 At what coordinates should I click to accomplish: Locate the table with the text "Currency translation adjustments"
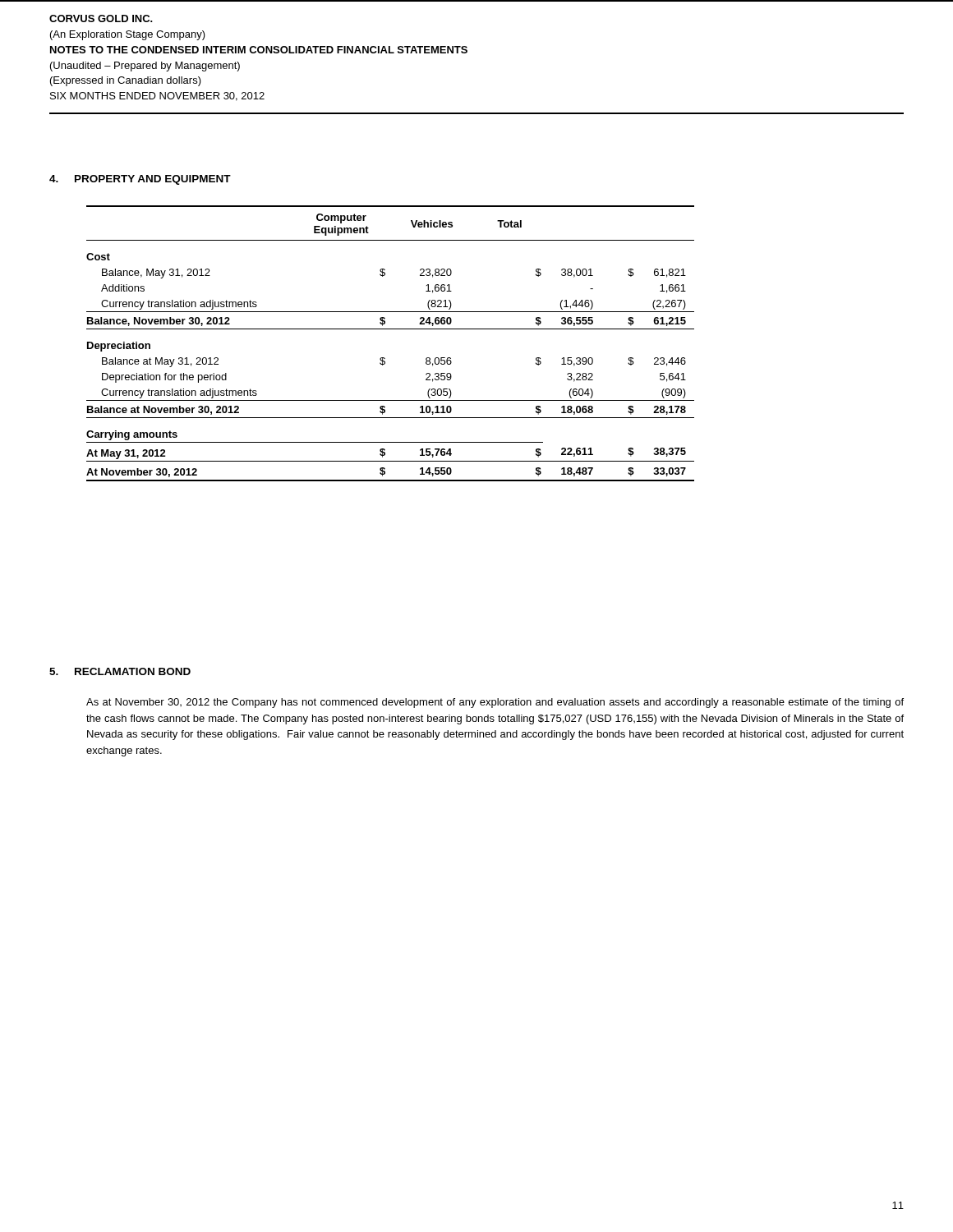click(495, 343)
